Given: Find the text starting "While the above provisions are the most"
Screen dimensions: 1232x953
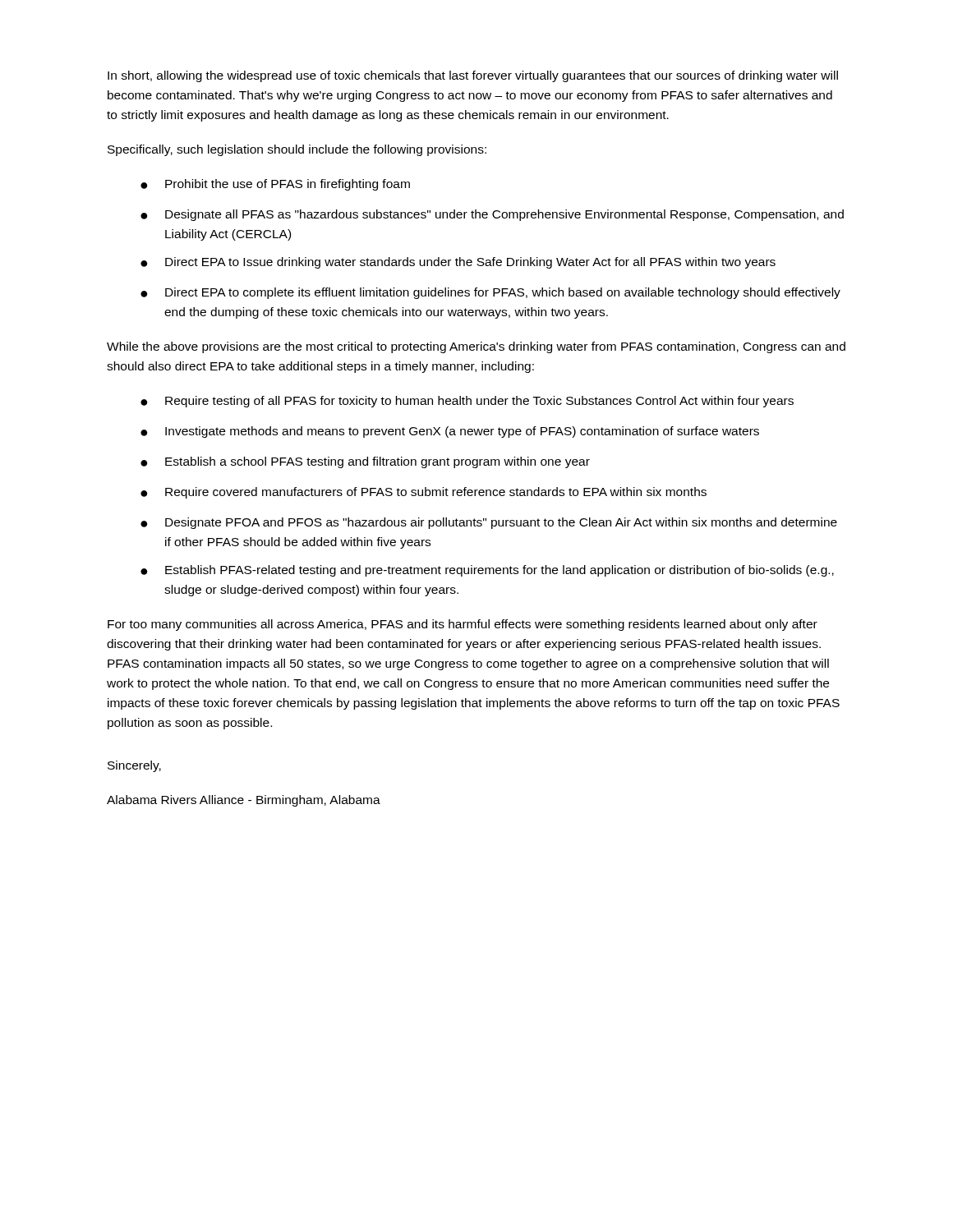Looking at the screenshot, I should [476, 356].
